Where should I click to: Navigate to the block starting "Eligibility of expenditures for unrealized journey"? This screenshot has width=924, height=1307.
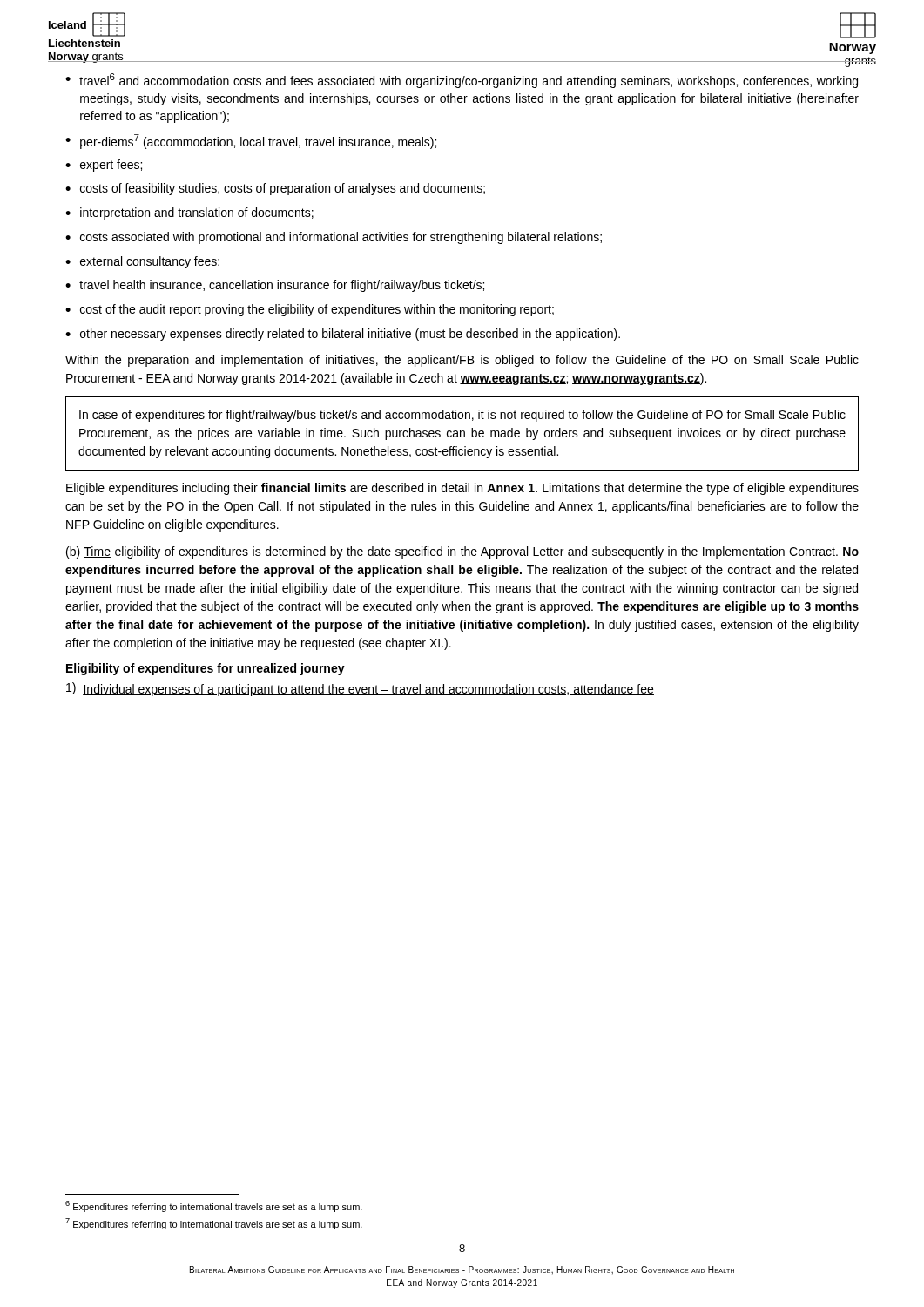click(x=205, y=668)
